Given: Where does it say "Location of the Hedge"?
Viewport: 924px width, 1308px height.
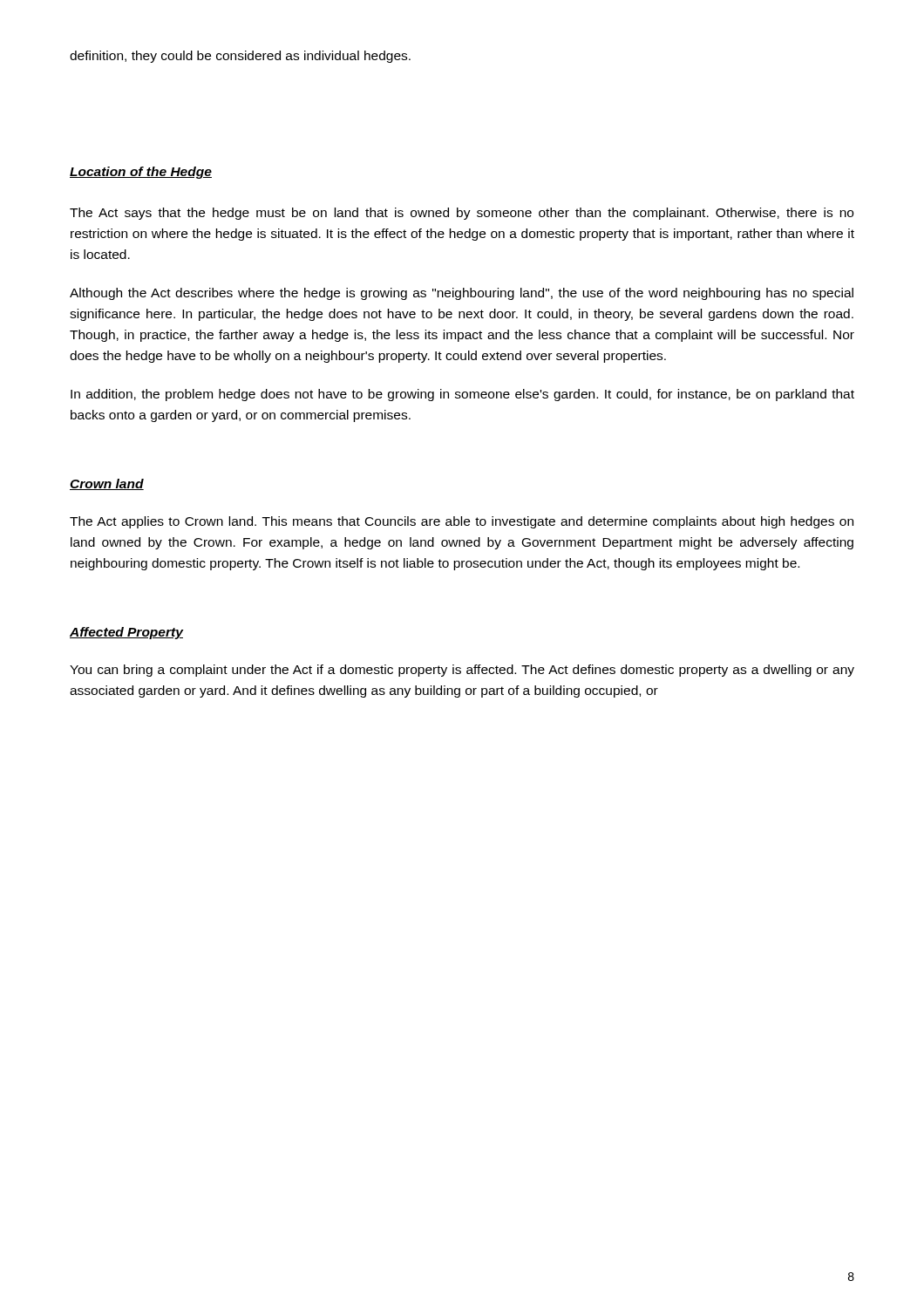Looking at the screenshot, I should [141, 172].
